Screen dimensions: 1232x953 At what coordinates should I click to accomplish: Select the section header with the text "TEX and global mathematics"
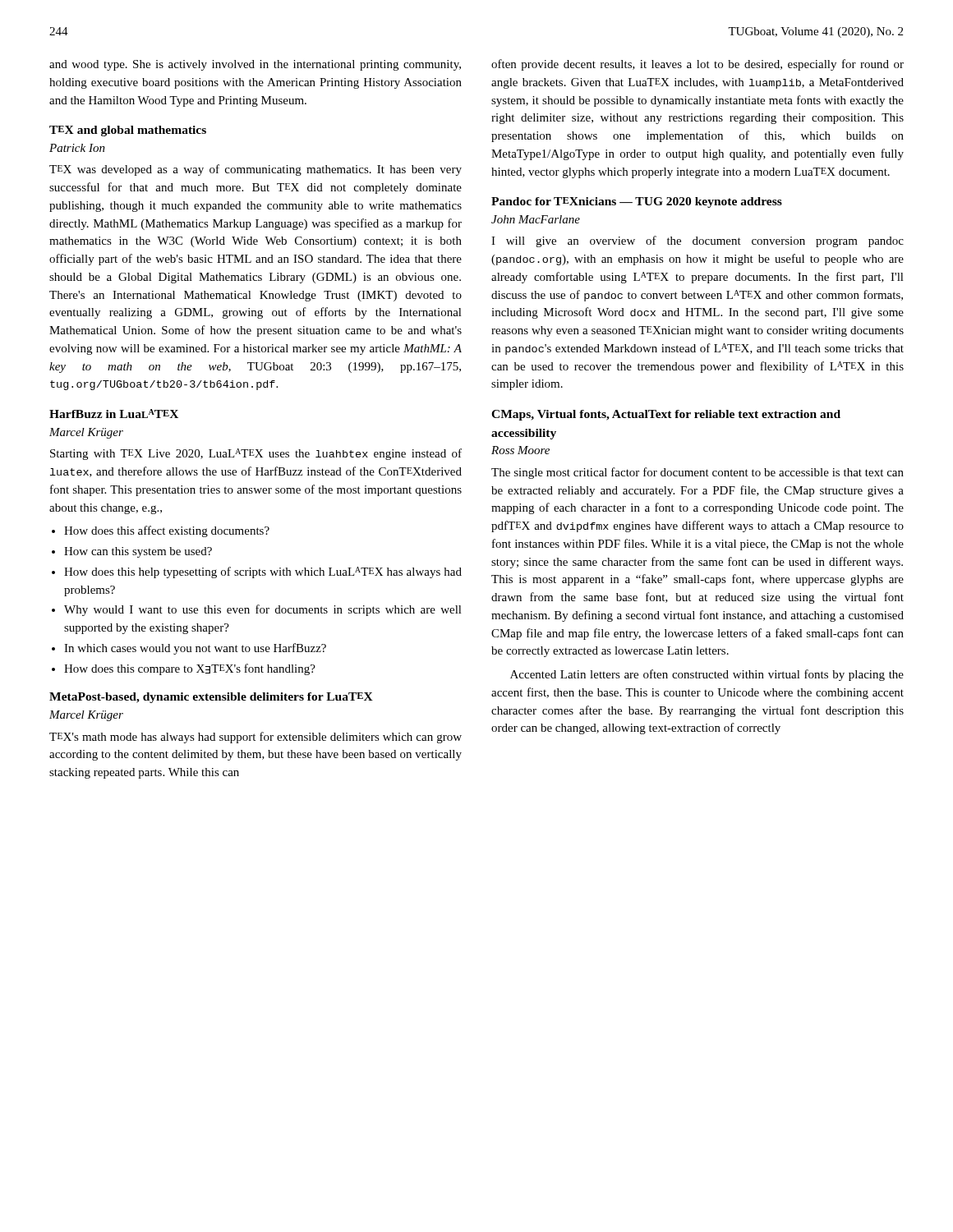pyautogui.click(x=128, y=130)
